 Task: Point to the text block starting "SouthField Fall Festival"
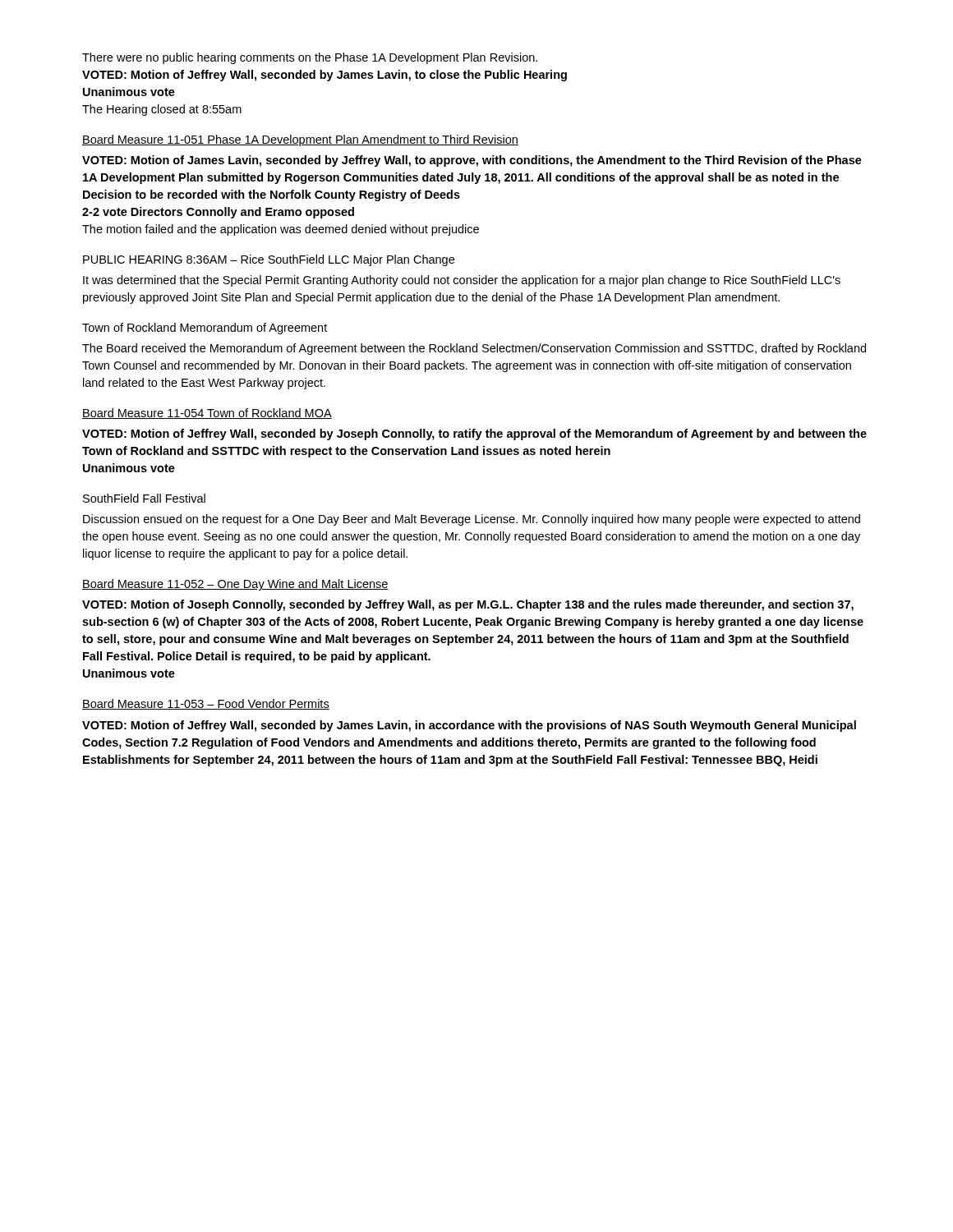[144, 499]
